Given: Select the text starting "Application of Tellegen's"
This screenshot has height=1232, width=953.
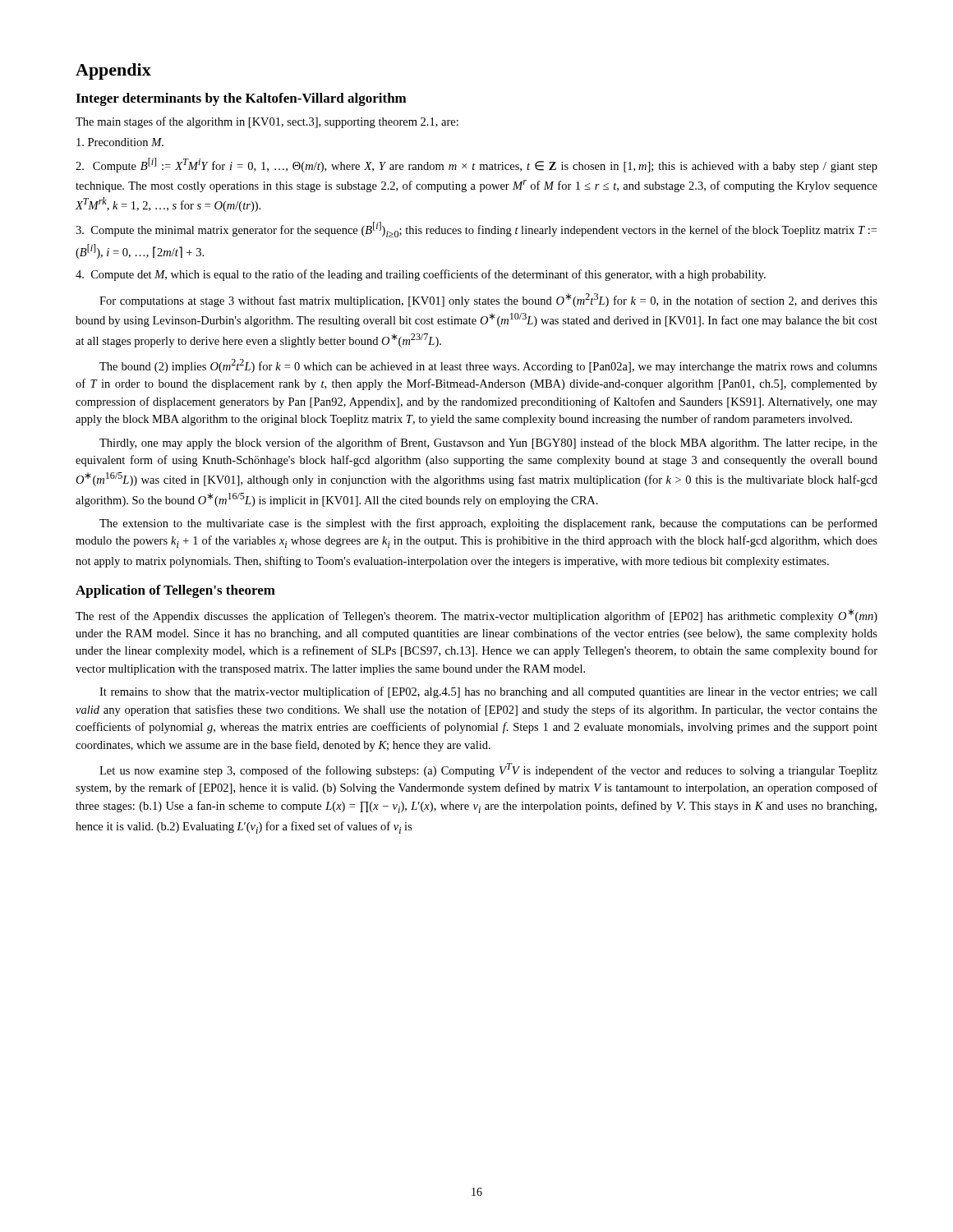Looking at the screenshot, I should pyautogui.click(x=175, y=591).
